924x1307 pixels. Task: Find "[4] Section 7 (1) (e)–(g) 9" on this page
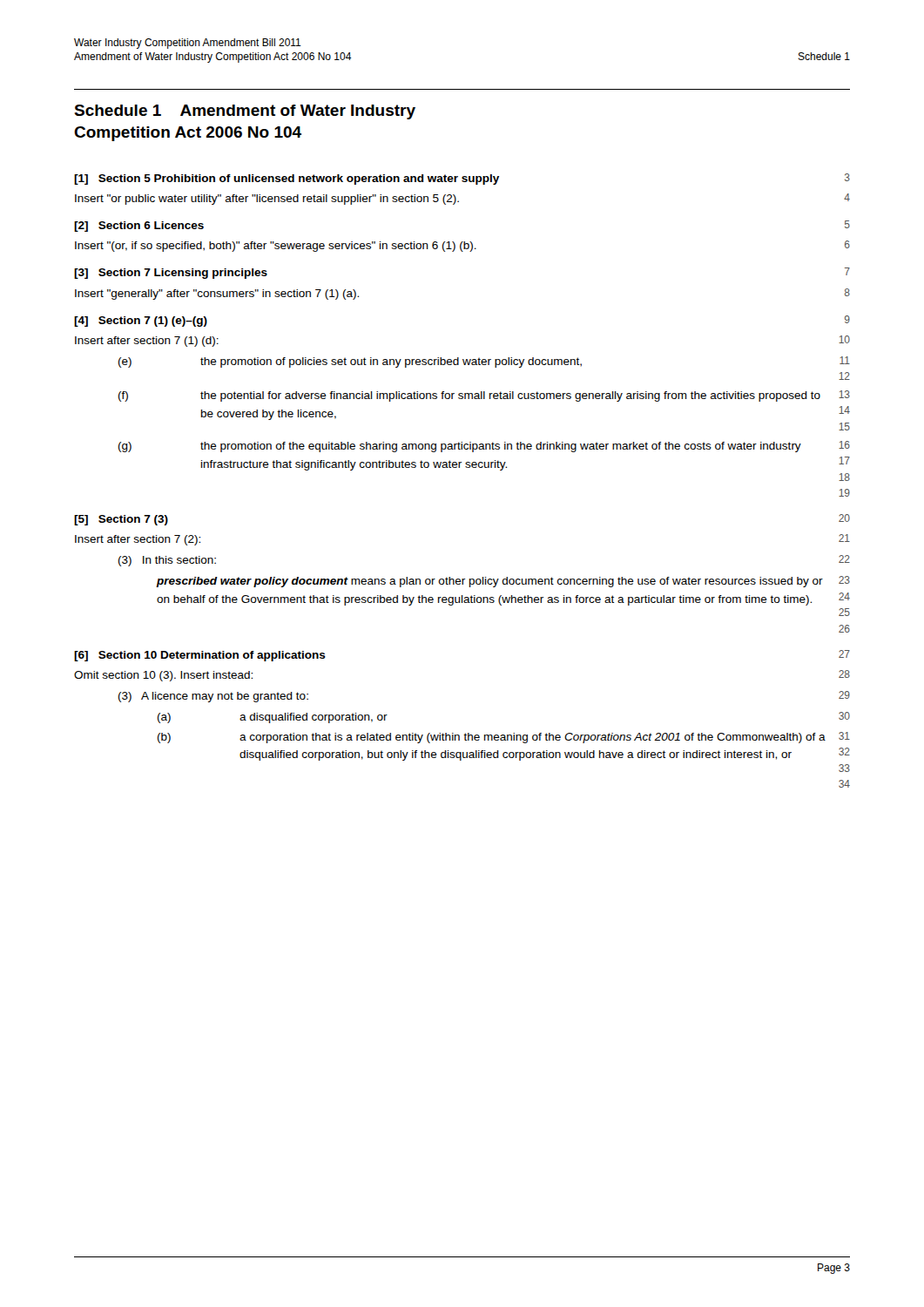pos(136,321)
